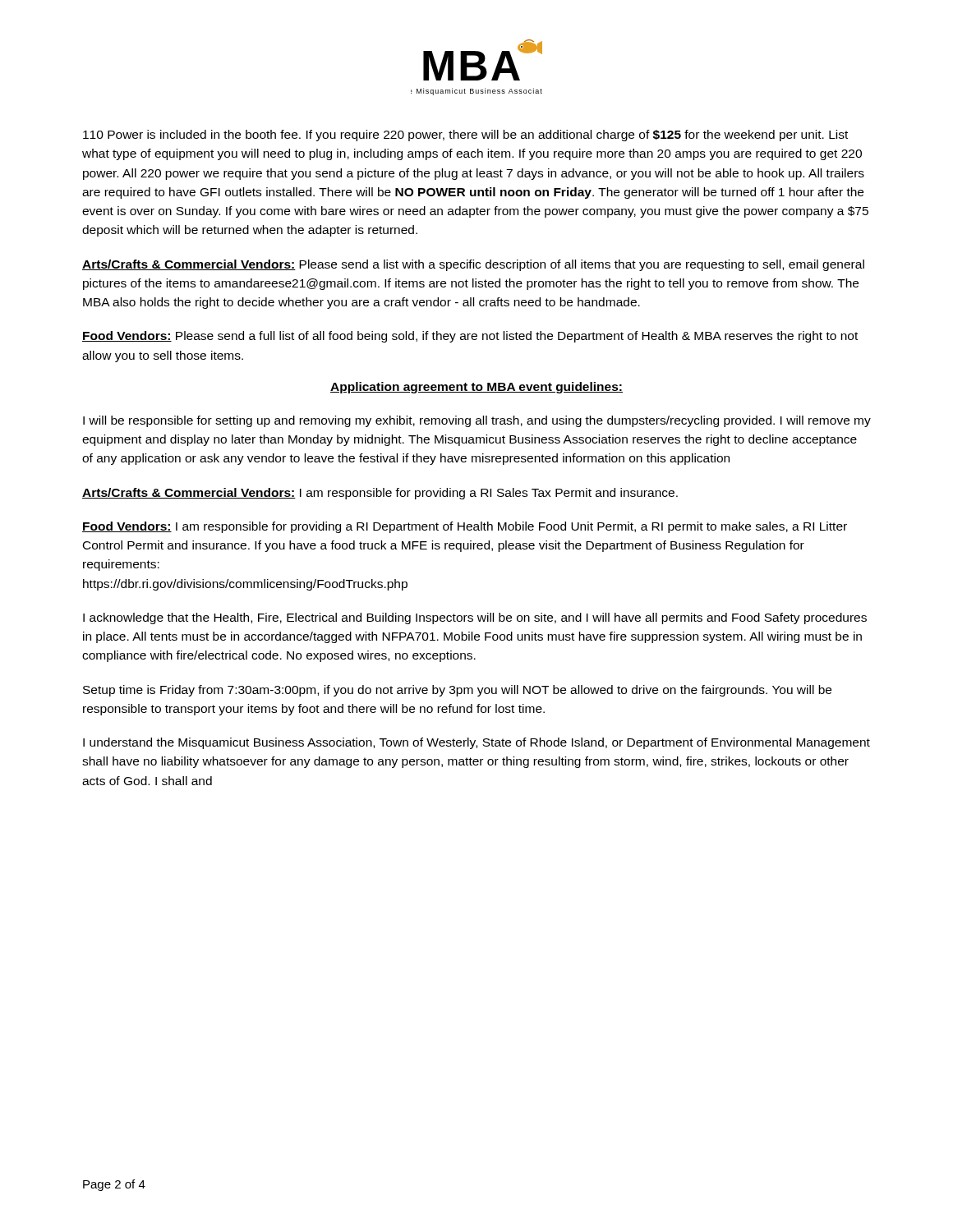
Task: Where is the passage that starts "Food Vendors: I am responsible"?
Action: tap(465, 555)
